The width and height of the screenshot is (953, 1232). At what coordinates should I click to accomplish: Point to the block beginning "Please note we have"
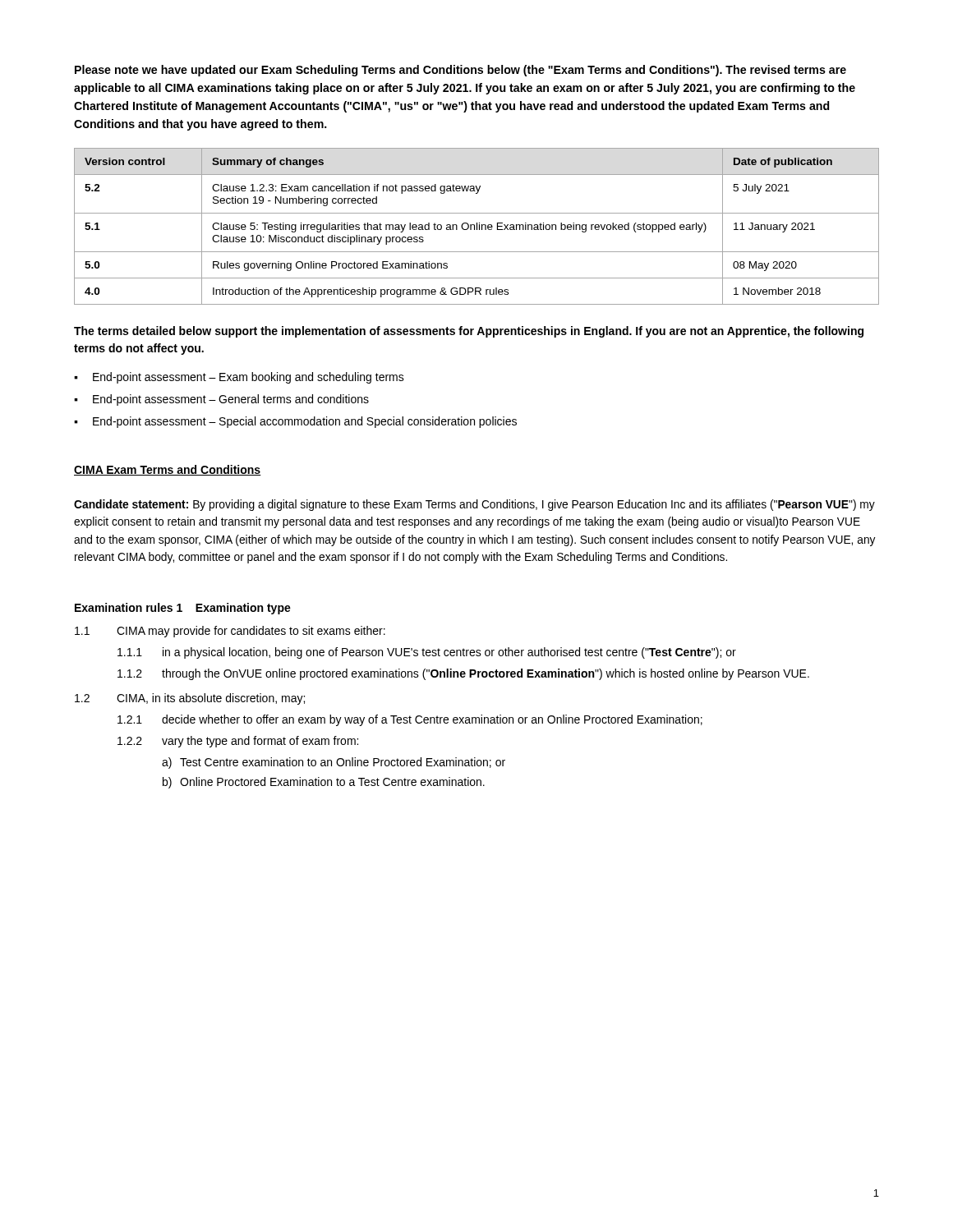click(476, 97)
